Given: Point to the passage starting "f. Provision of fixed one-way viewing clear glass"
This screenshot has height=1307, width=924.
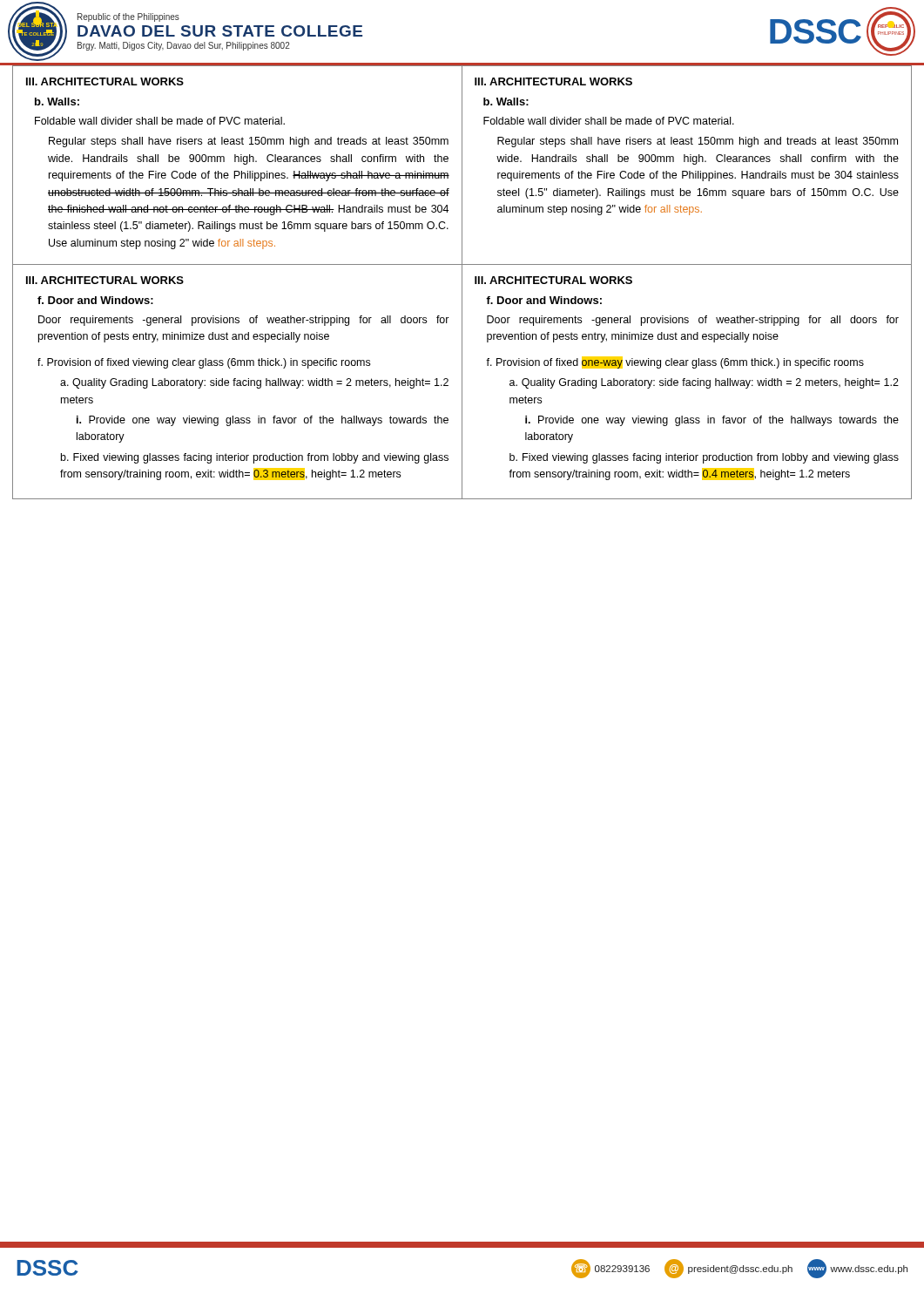Looking at the screenshot, I should pyautogui.click(x=693, y=419).
